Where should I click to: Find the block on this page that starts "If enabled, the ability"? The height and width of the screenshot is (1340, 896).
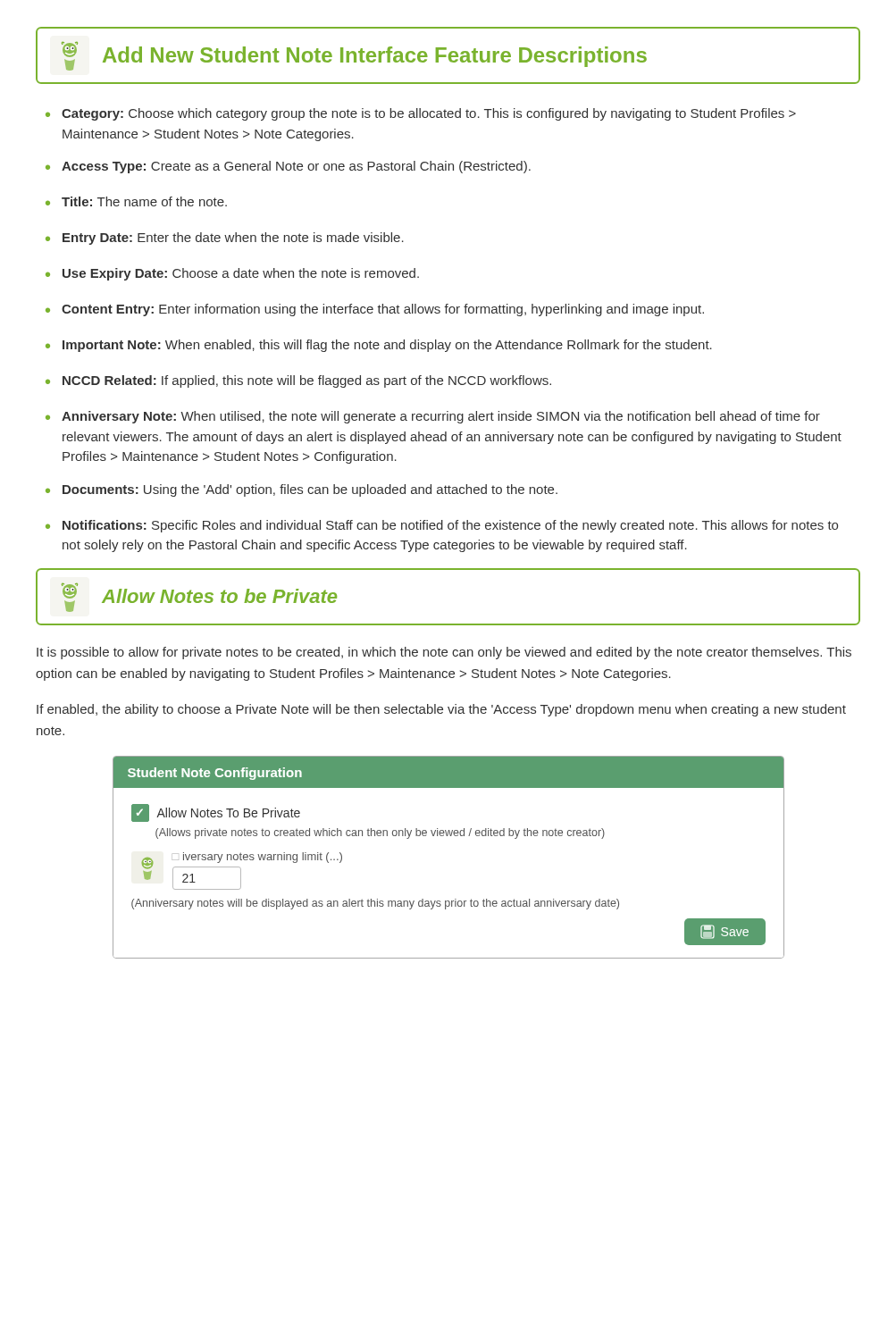tap(441, 719)
